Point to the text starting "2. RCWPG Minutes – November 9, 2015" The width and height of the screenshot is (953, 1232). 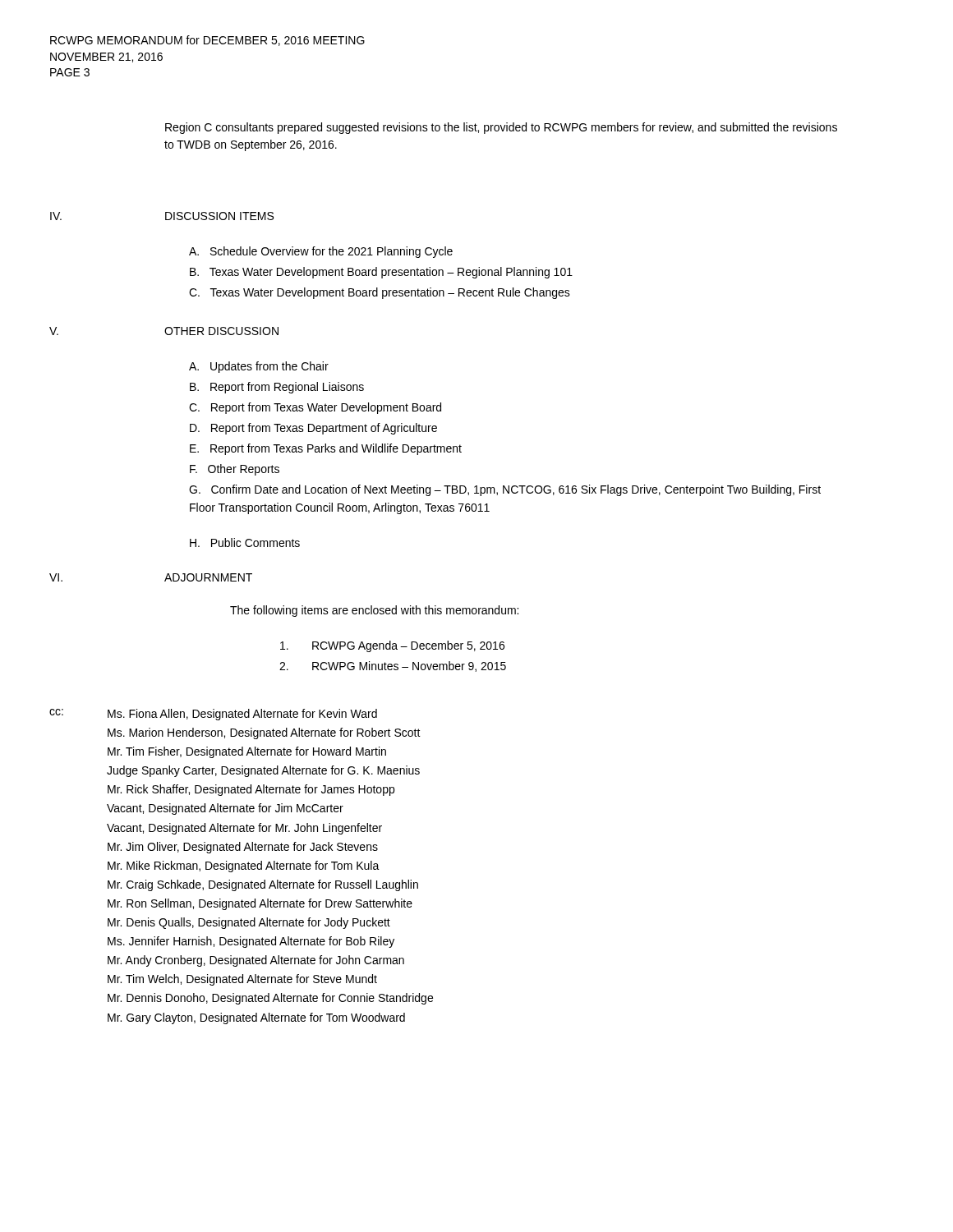point(393,666)
